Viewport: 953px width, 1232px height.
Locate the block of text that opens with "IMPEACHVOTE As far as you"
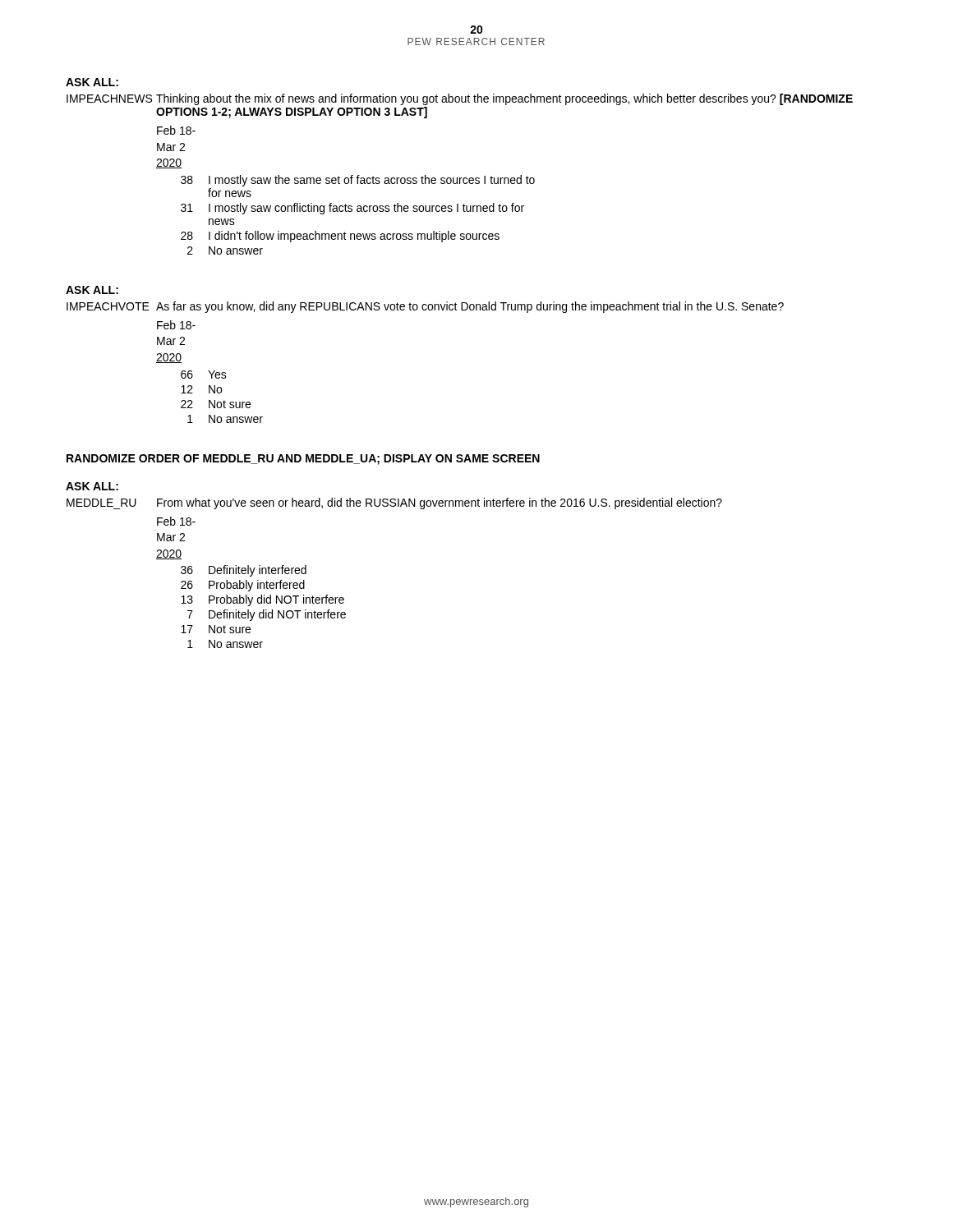425,307
